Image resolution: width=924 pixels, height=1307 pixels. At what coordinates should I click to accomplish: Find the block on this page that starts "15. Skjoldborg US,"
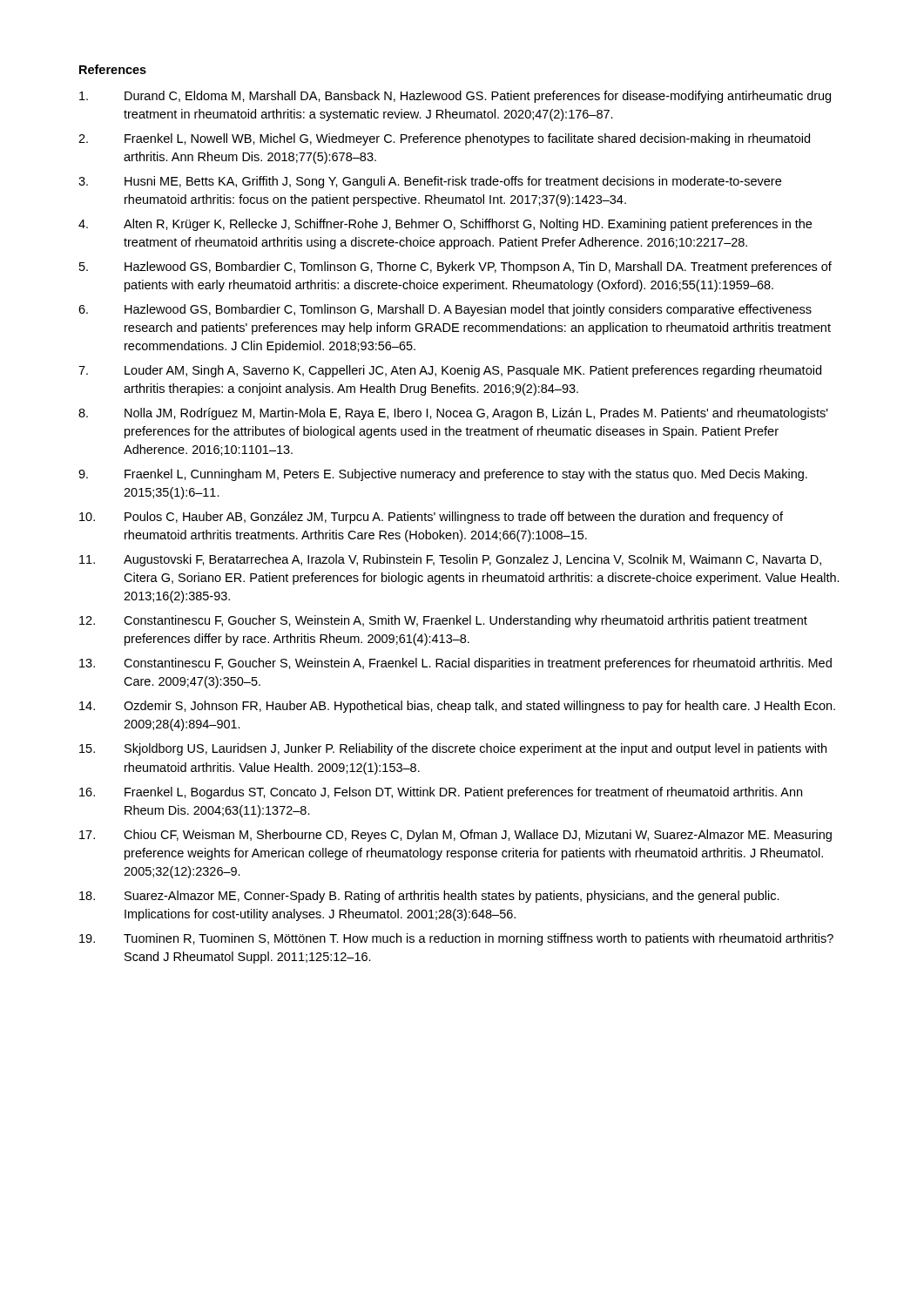tap(462, 758)
